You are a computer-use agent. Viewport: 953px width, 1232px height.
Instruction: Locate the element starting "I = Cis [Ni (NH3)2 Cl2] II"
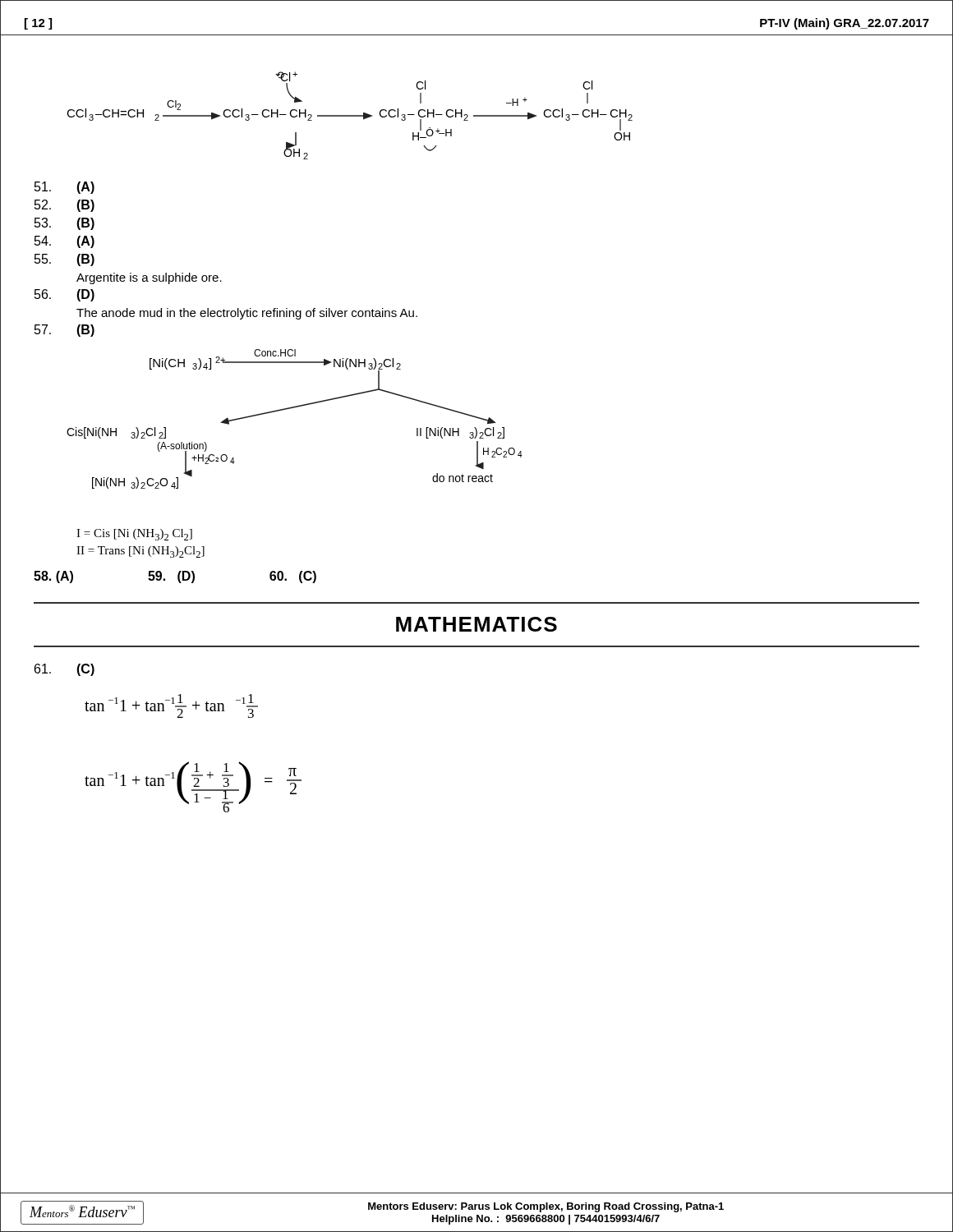tap(141, 543)
